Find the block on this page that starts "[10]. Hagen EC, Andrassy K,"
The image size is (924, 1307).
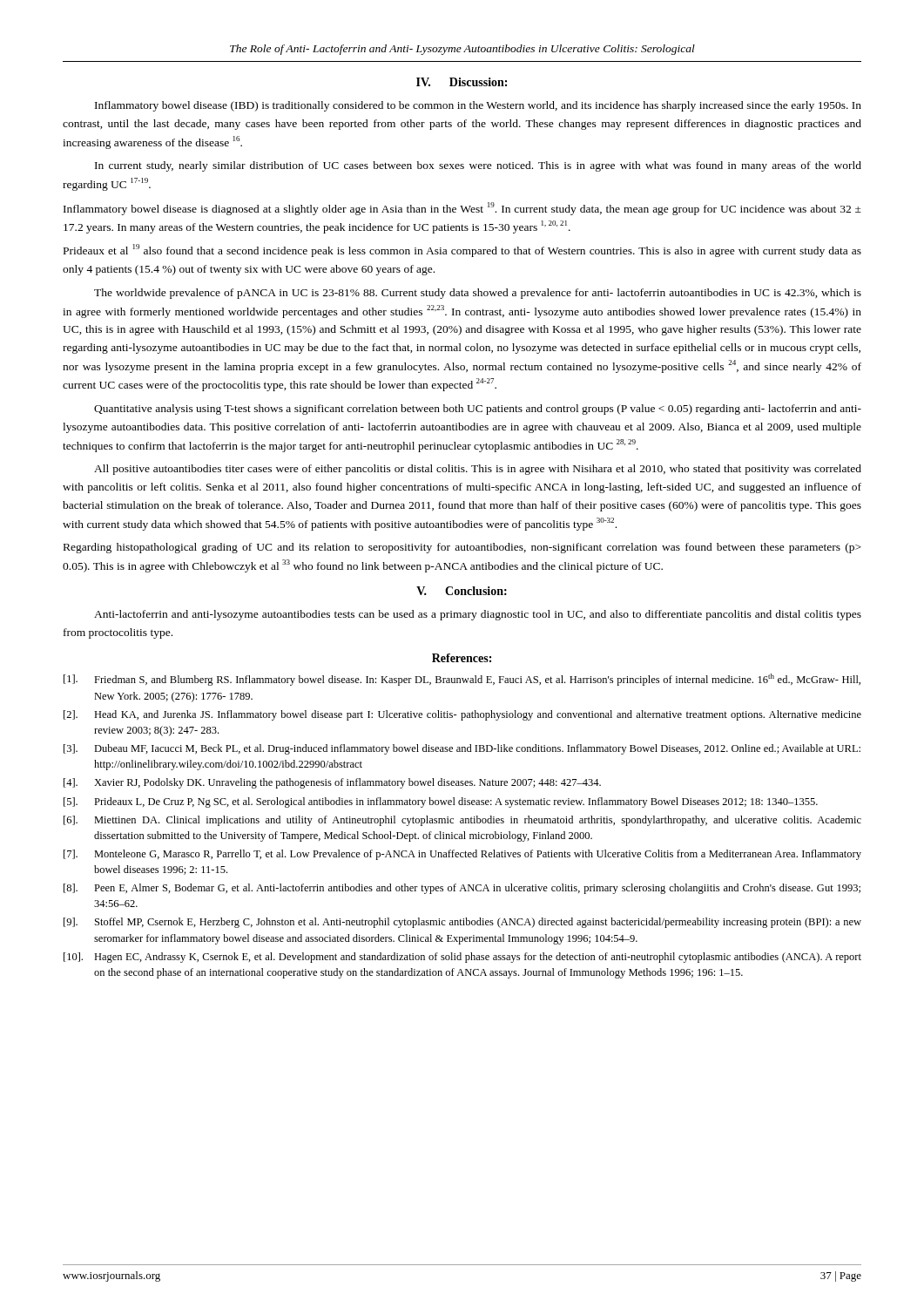click(462, 964)
